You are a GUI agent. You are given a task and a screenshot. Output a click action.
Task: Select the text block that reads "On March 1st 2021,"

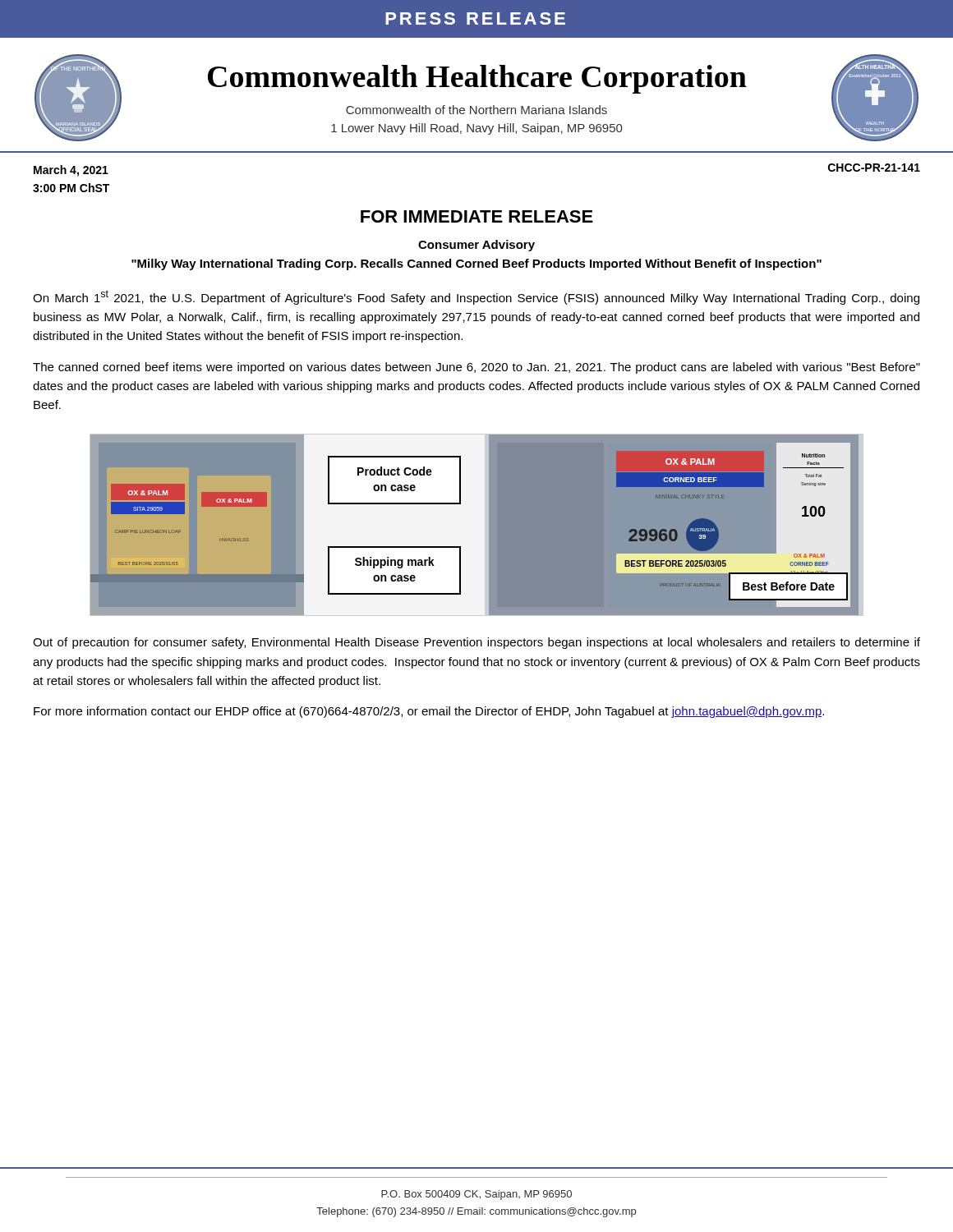[x=476, y=315]
